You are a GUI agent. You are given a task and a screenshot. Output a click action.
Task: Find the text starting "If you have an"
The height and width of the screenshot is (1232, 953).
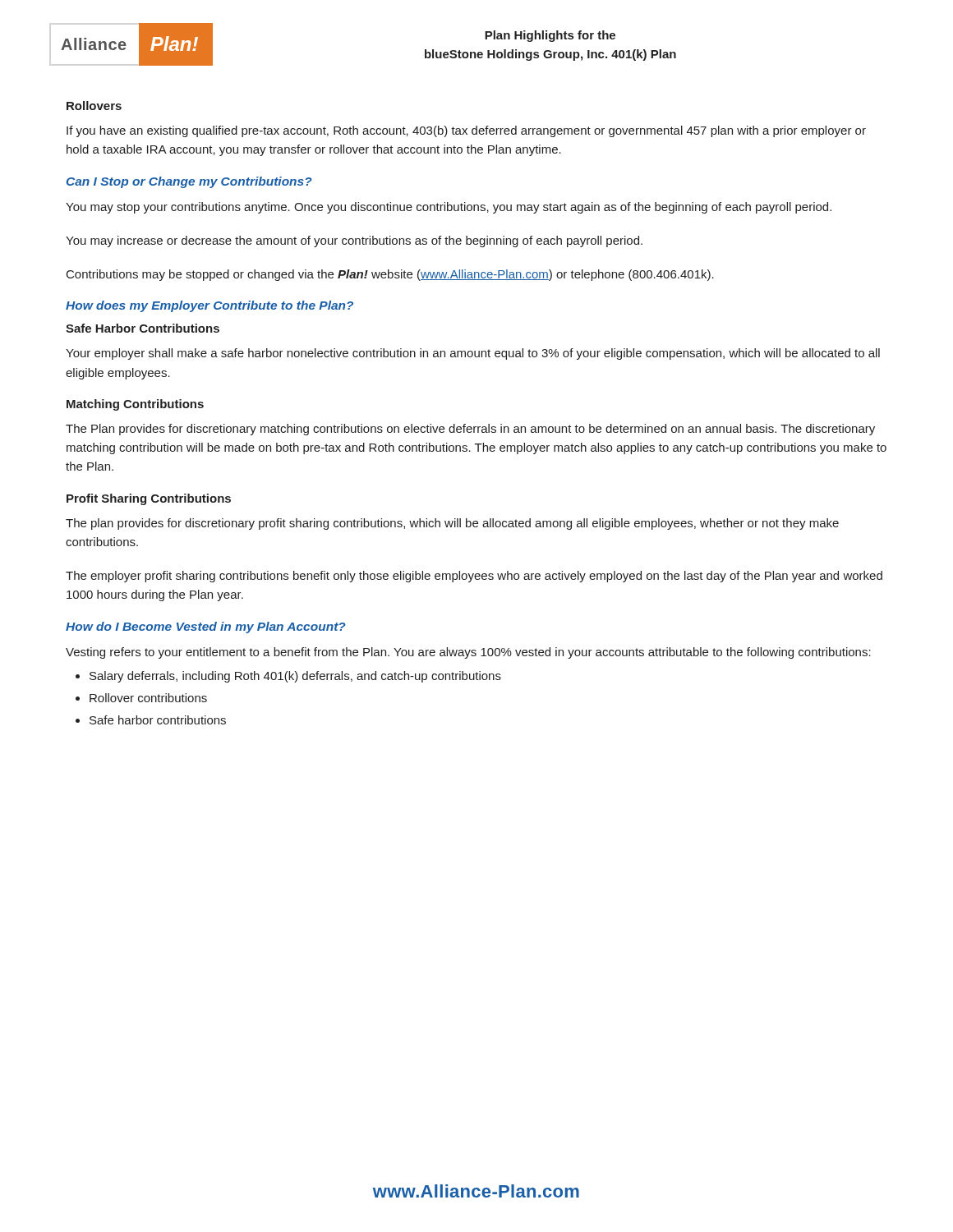466,140
